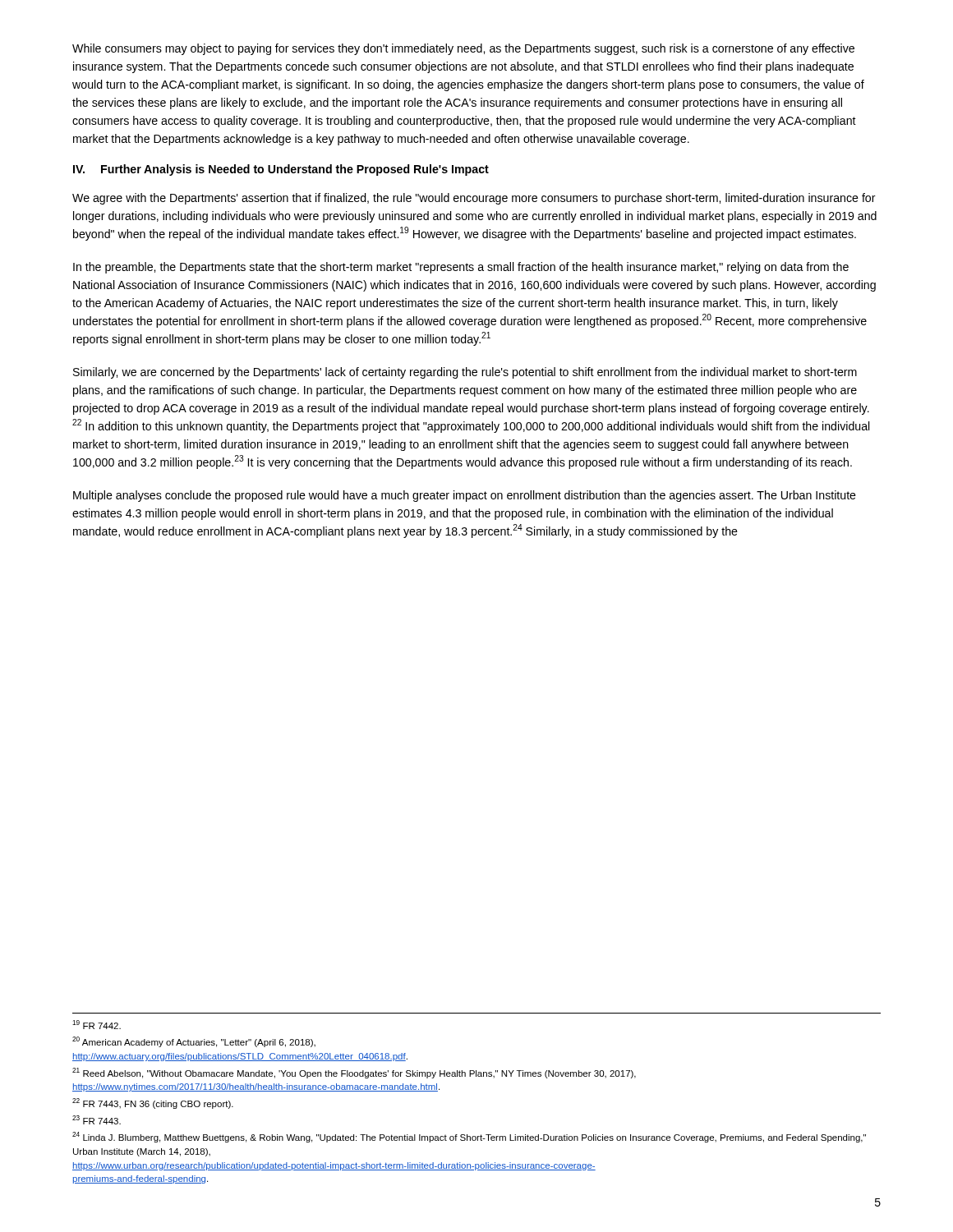Point to the passage starting "24 Linda J. Blumberg,"

(469, 1158)
